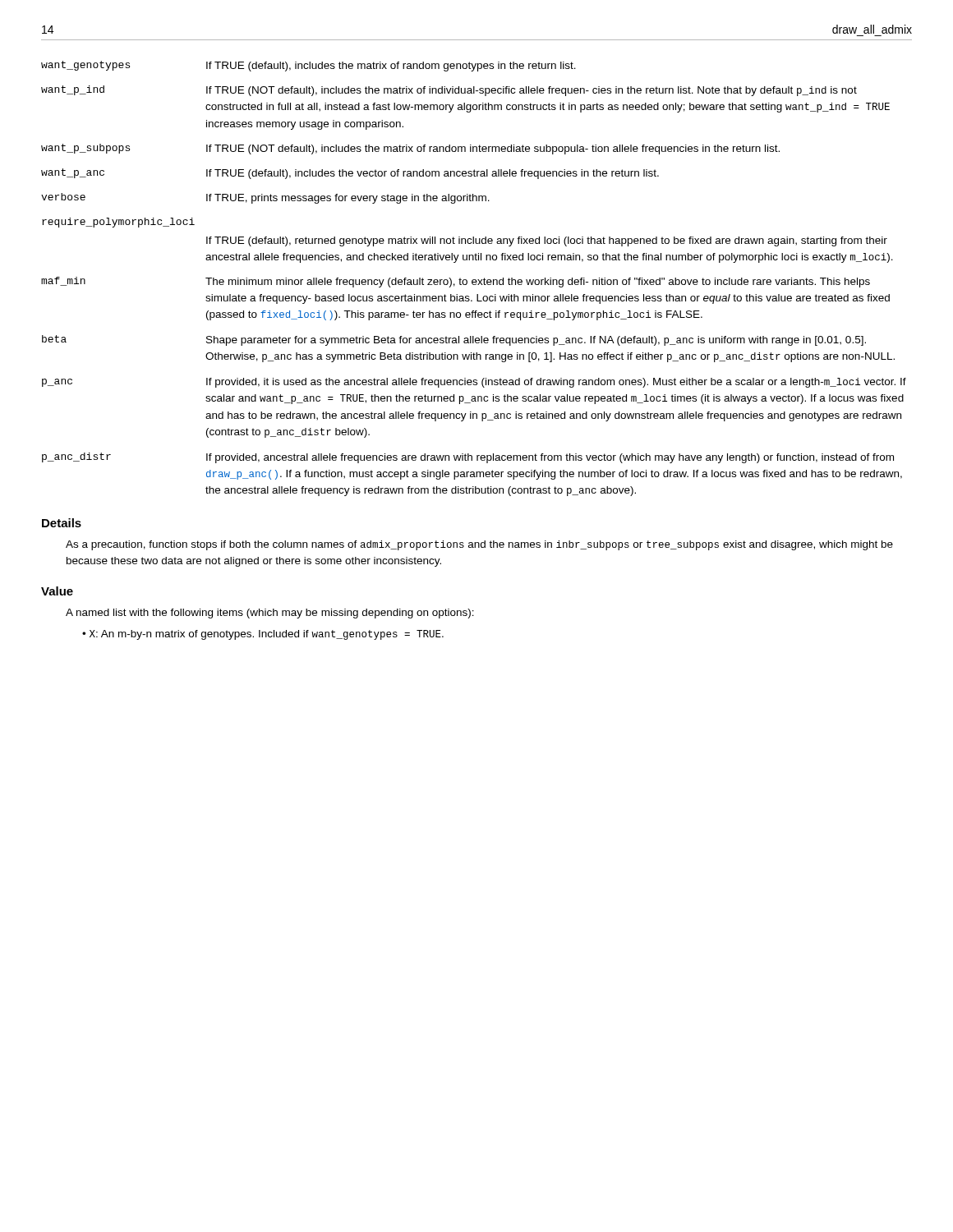This screenshot has height=1232, width=953.
Task: Find the block on this page that starts "p_anc_distr If provided, ancestral allele frequencies are"
Action: point(476,474)
